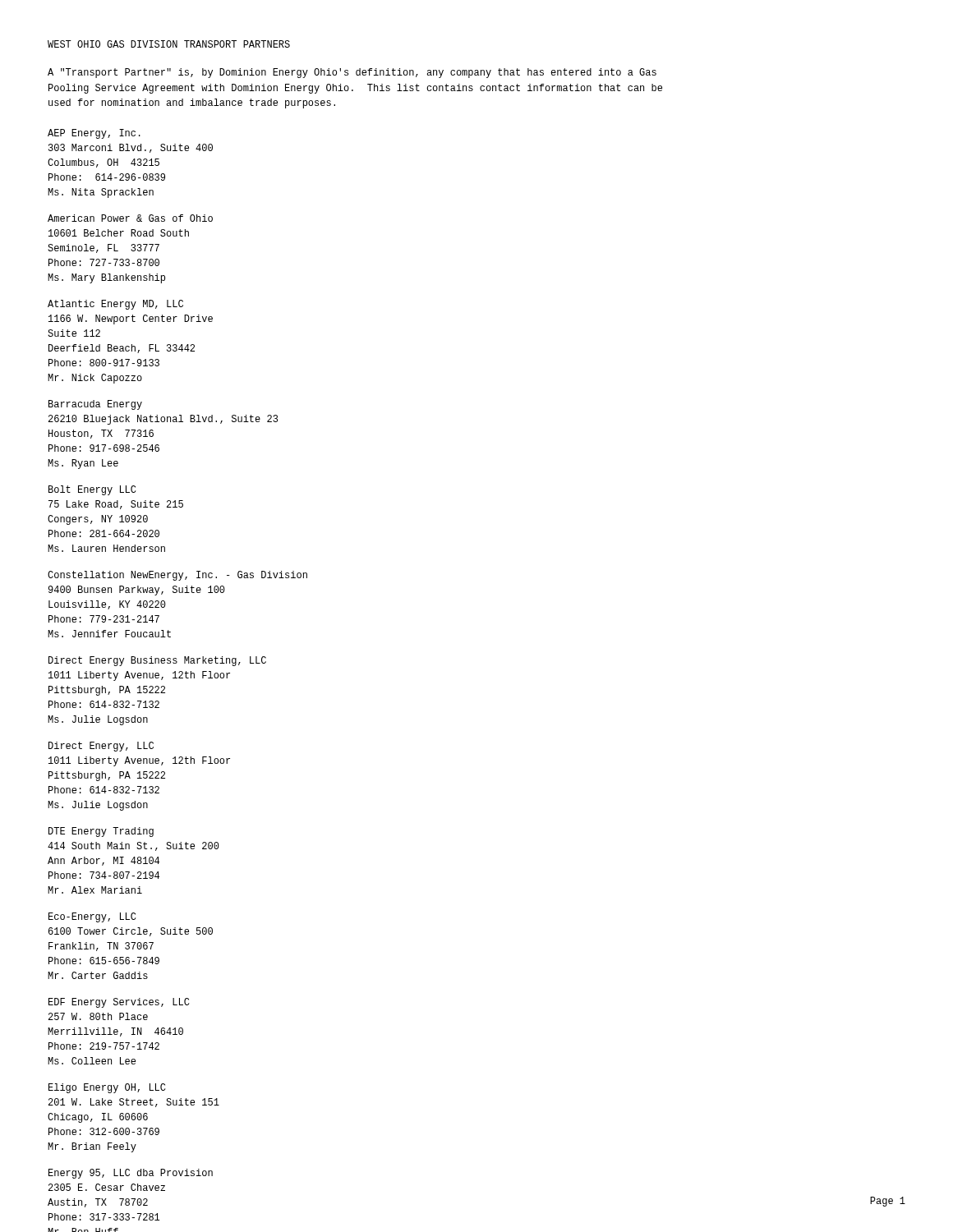Image resolution: width=953 pixels, height=1232 pixels.
Task: Locate the text starting "Direct Energy Business Marketing,"
Action: [157, 691]
